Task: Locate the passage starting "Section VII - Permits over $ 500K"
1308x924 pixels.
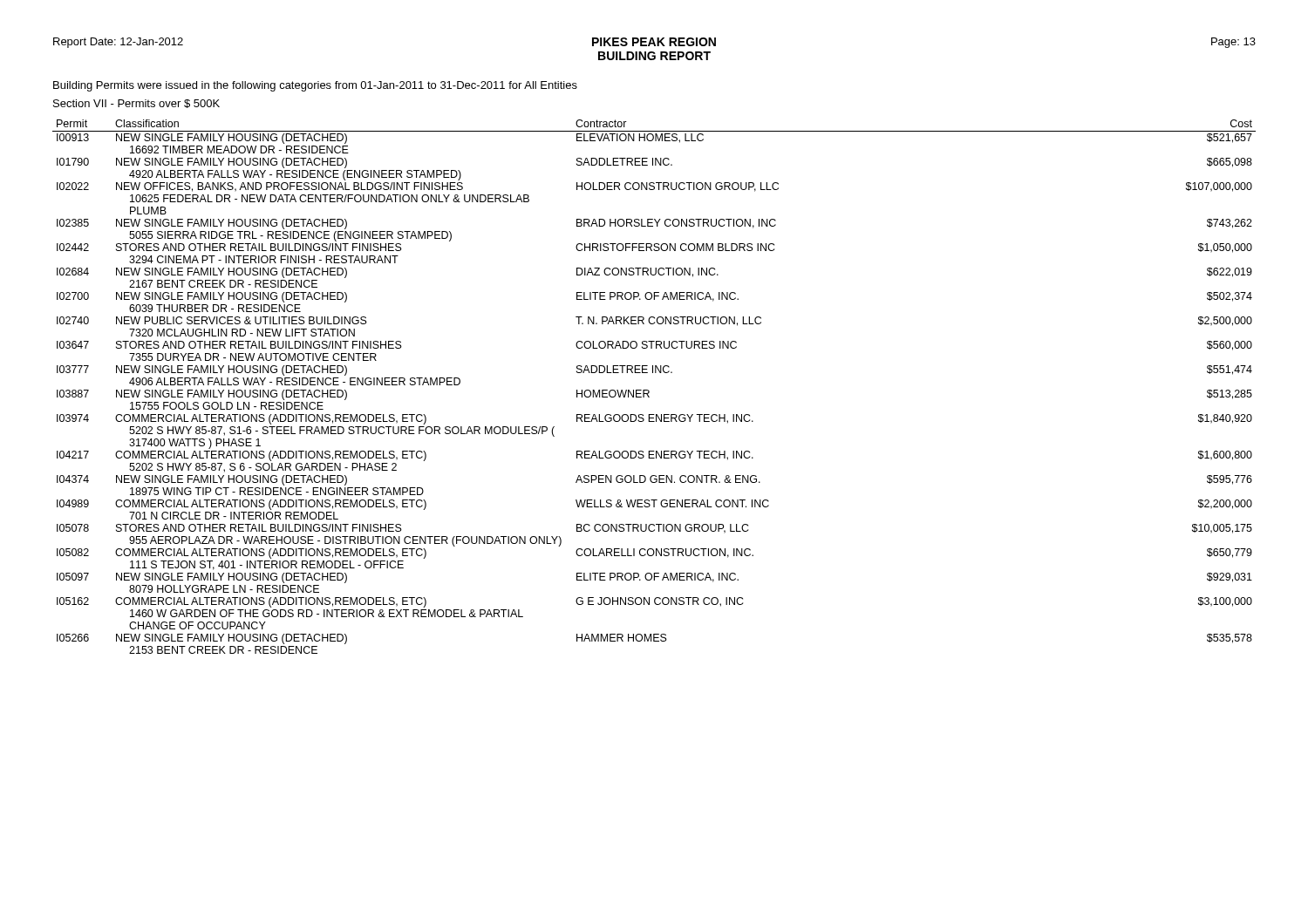Action: (136, 103)
